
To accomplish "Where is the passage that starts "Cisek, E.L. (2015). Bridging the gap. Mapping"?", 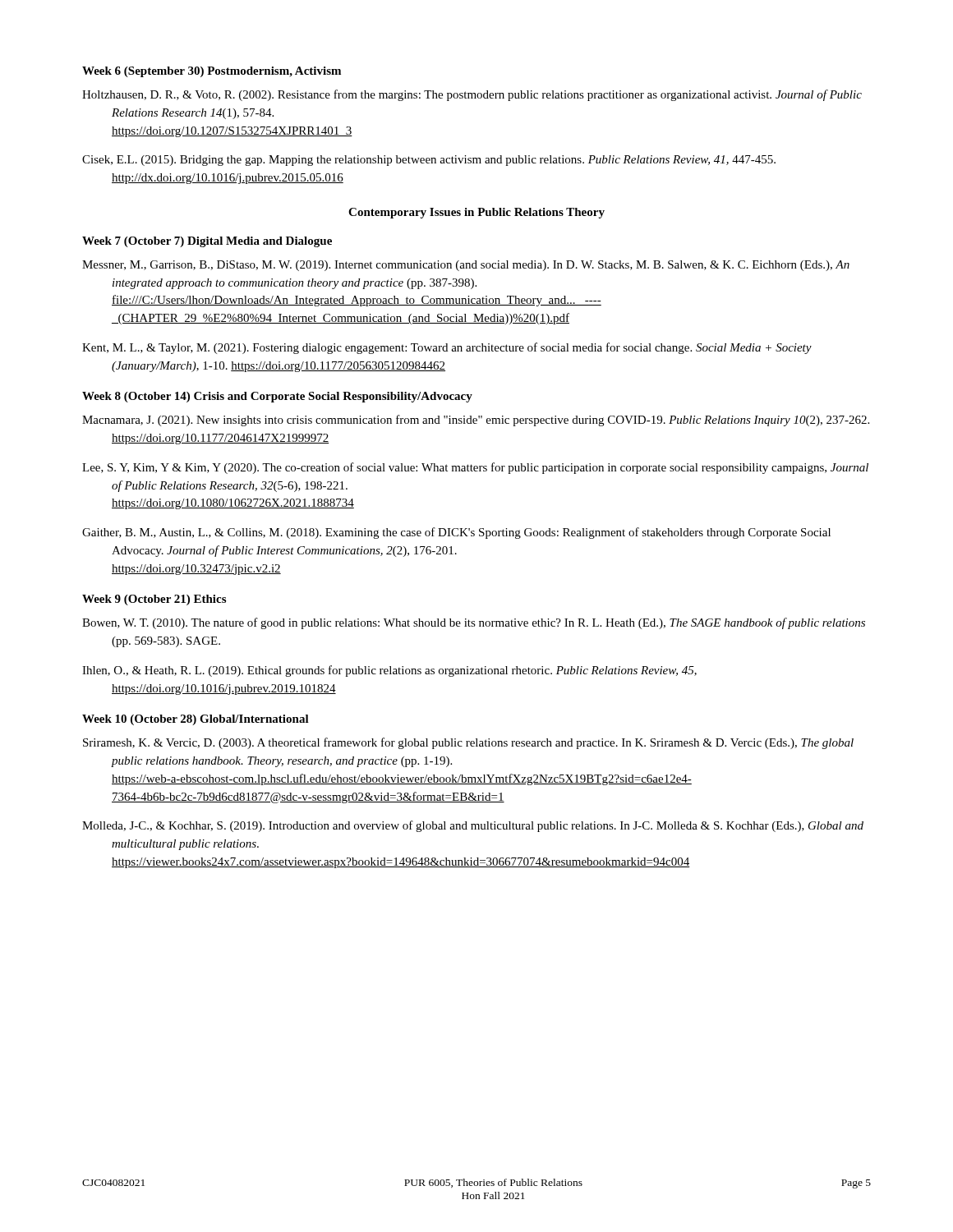I will [x=429, y=168].
